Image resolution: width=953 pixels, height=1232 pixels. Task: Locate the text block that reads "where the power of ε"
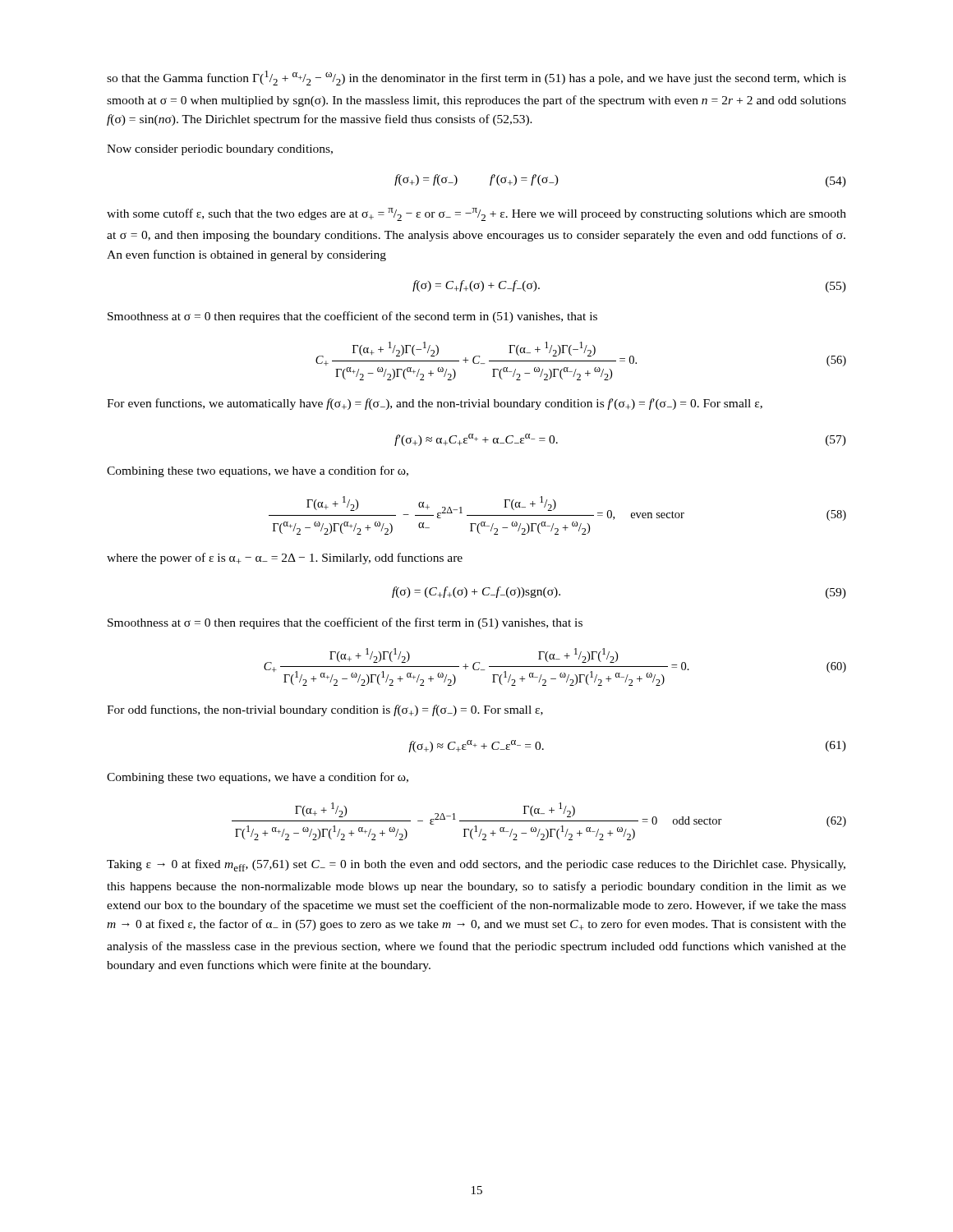[285, 559]
